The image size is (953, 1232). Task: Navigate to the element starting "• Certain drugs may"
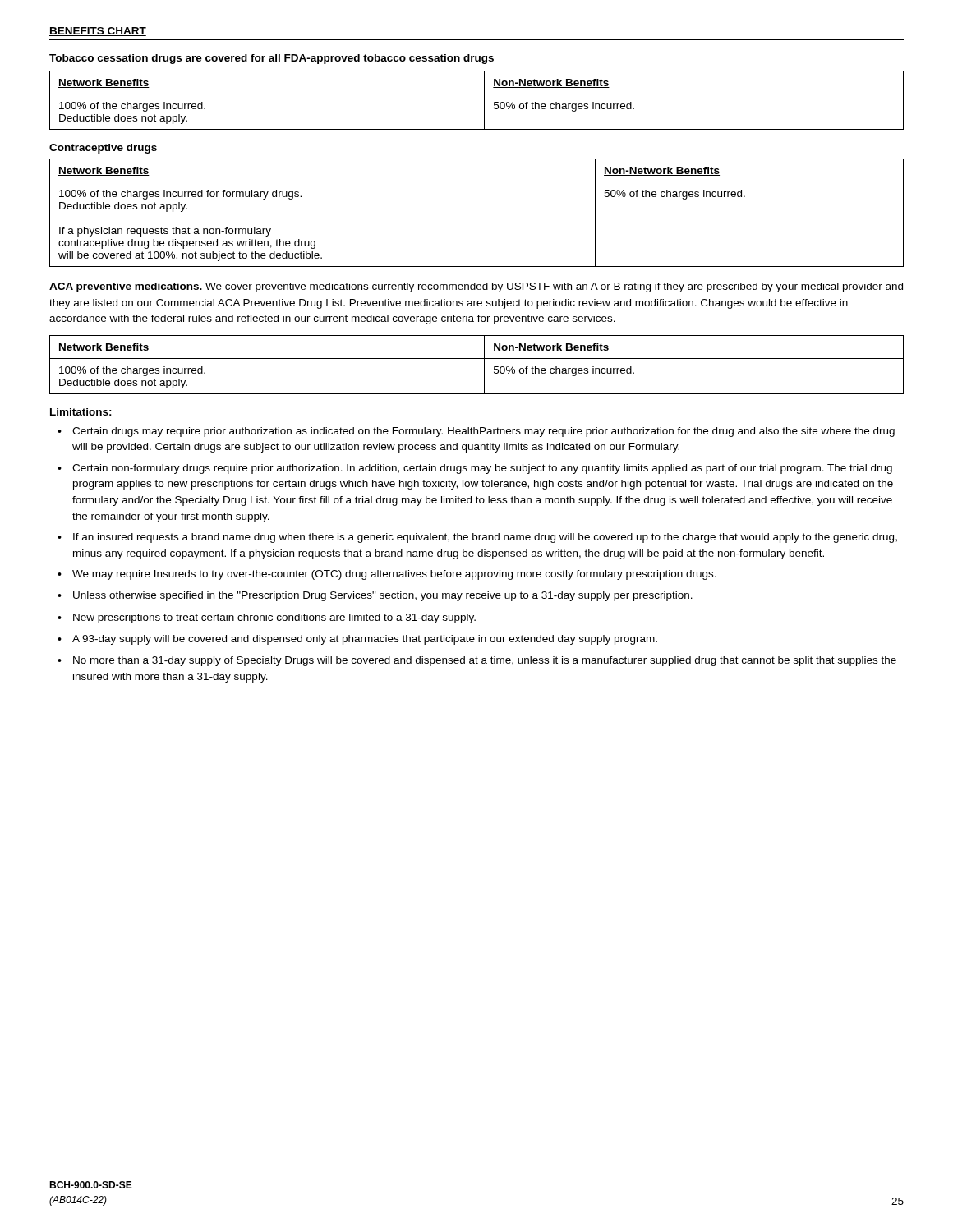481,439
